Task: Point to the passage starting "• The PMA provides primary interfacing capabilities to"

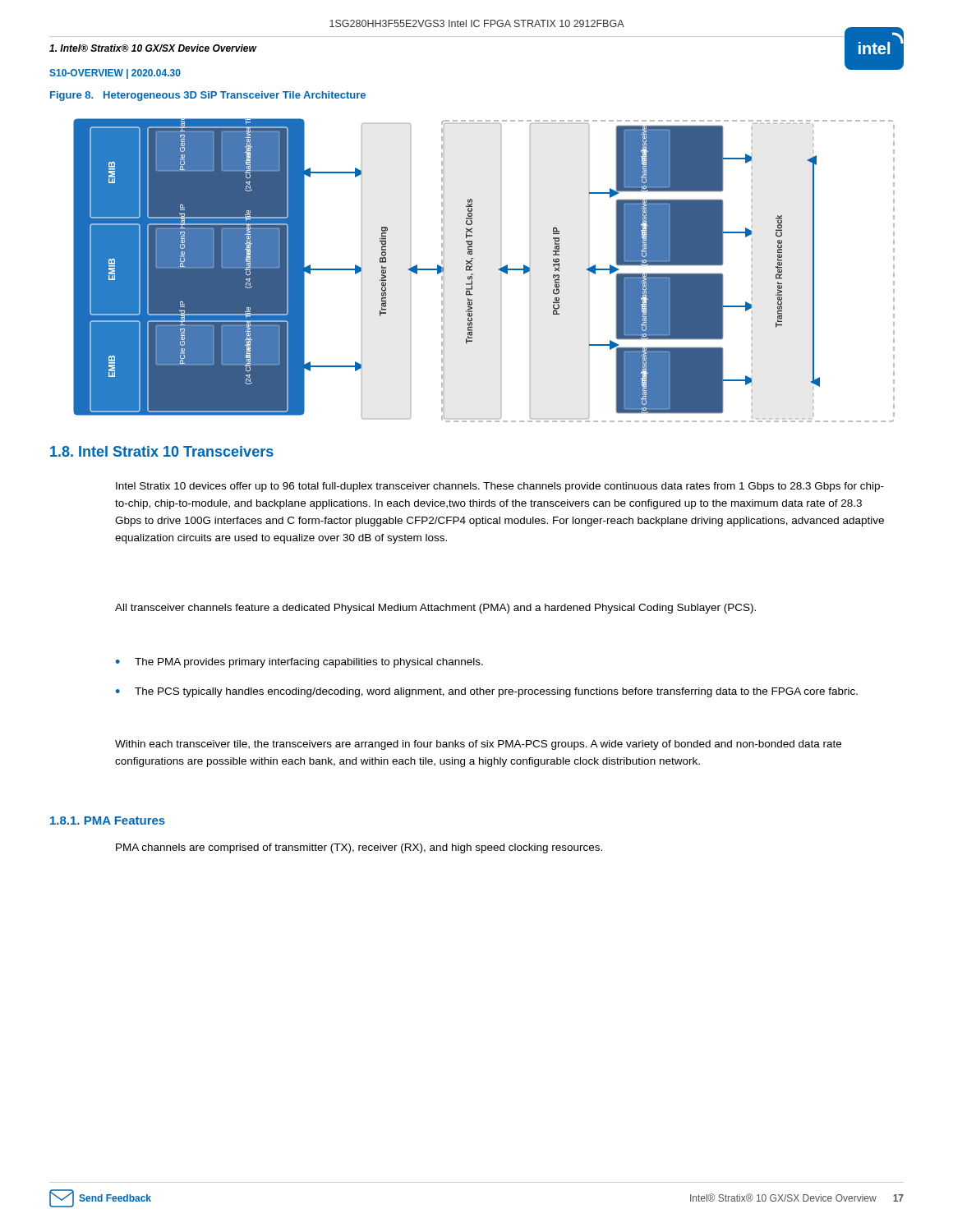Action: click(299, 663)
